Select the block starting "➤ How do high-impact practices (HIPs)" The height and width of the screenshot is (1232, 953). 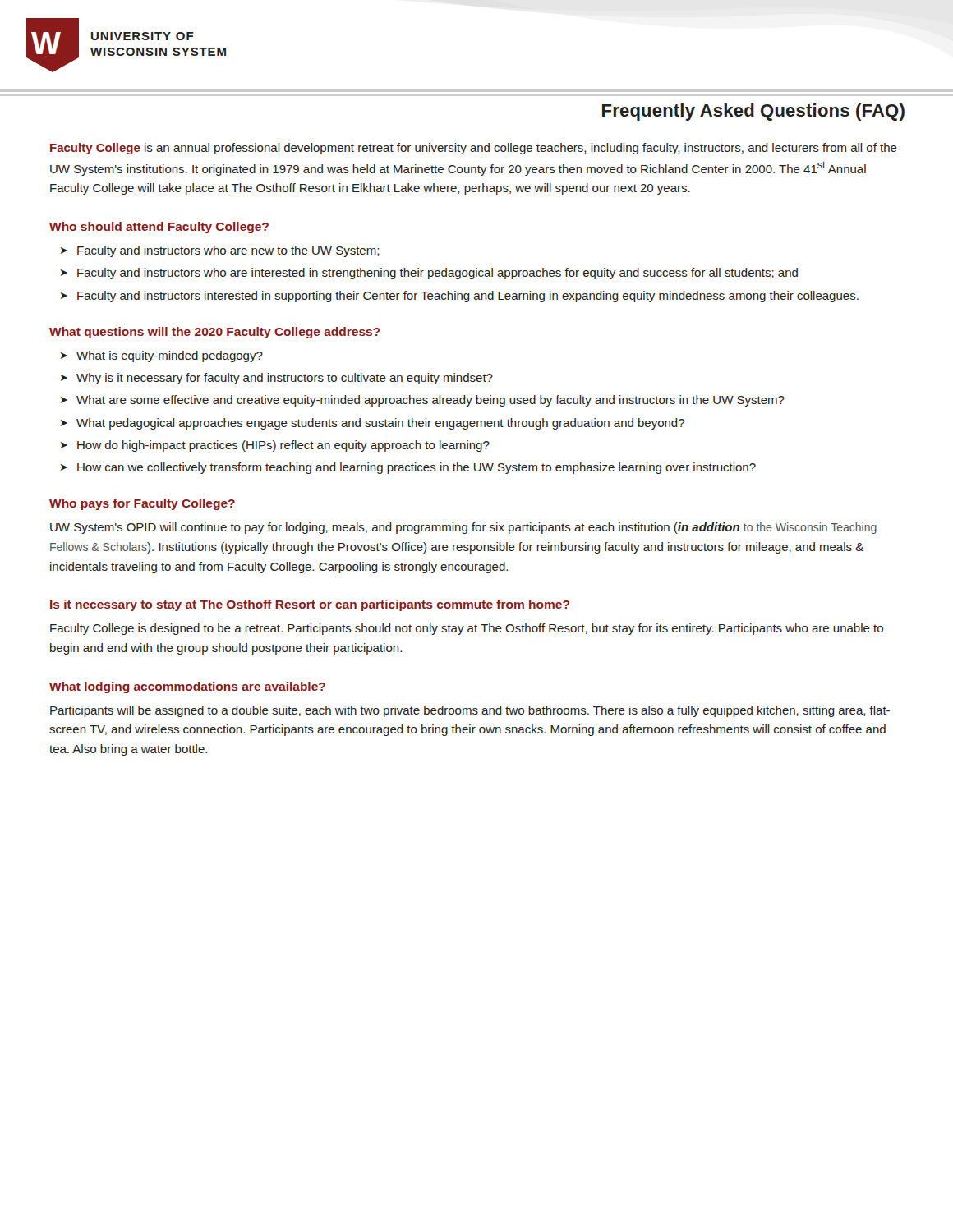274,445
